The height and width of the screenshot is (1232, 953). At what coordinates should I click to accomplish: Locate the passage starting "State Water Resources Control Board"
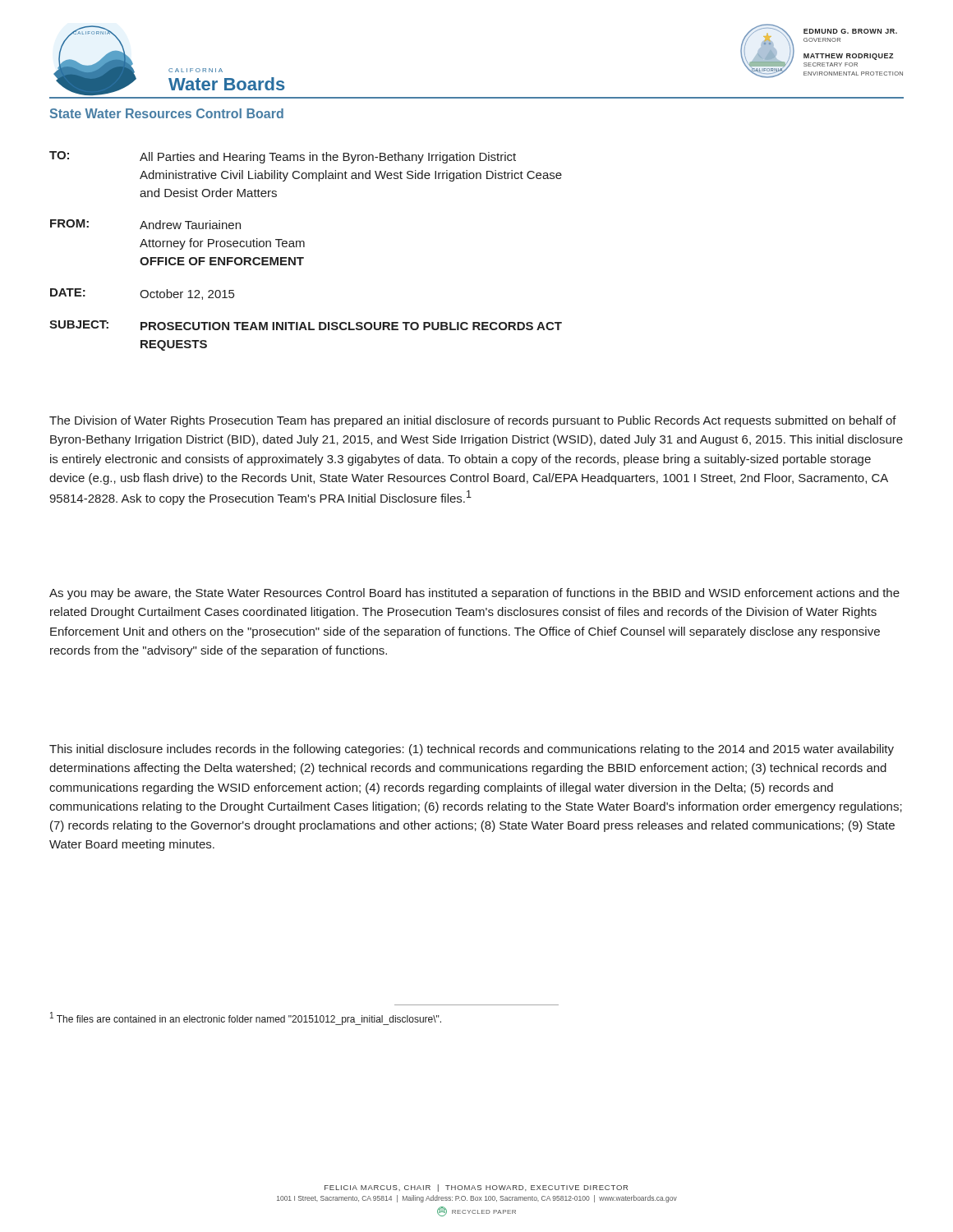pyautogui.click(x=167, y=114)
